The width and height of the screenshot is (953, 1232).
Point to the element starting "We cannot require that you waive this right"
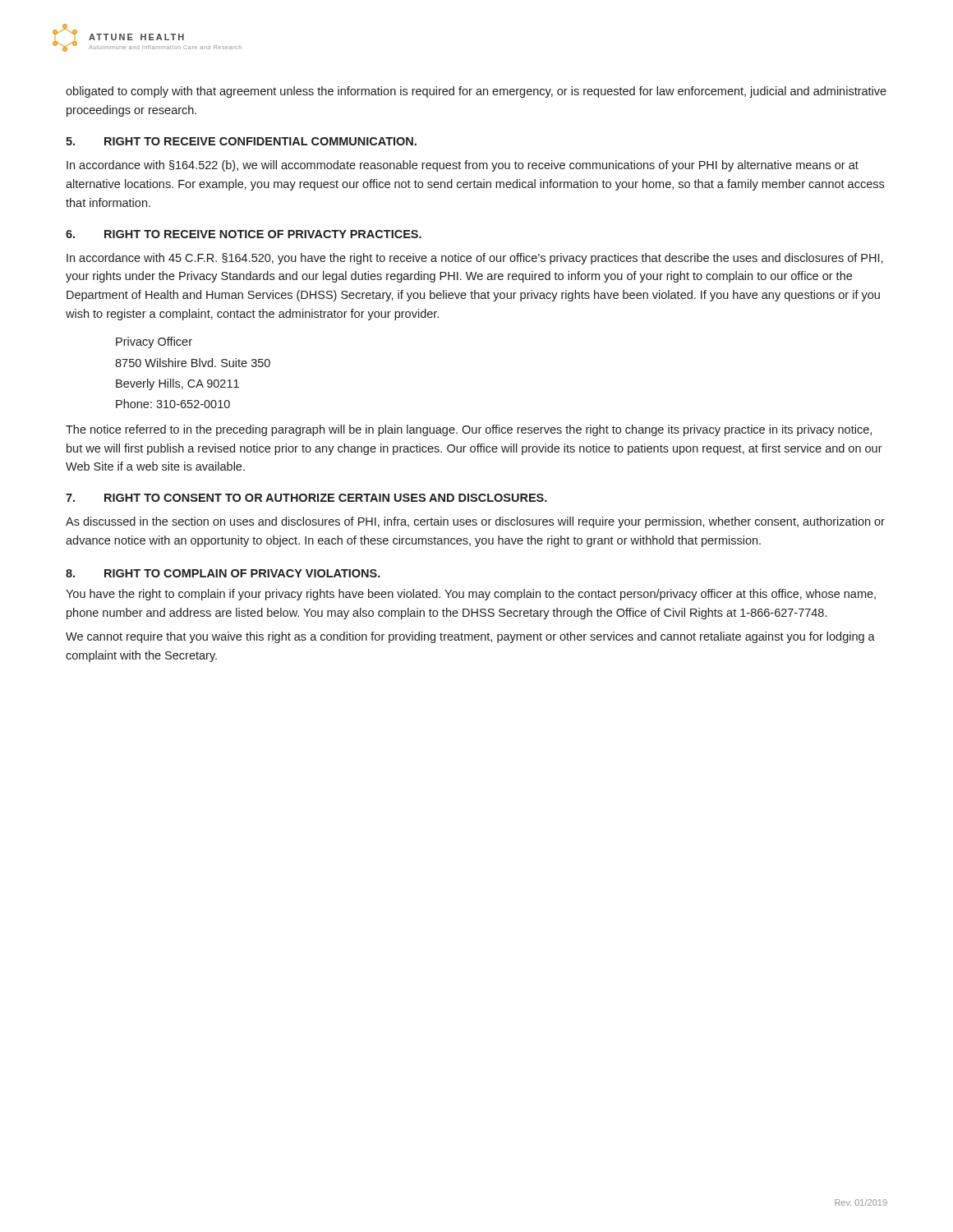[x=470, y=646]
